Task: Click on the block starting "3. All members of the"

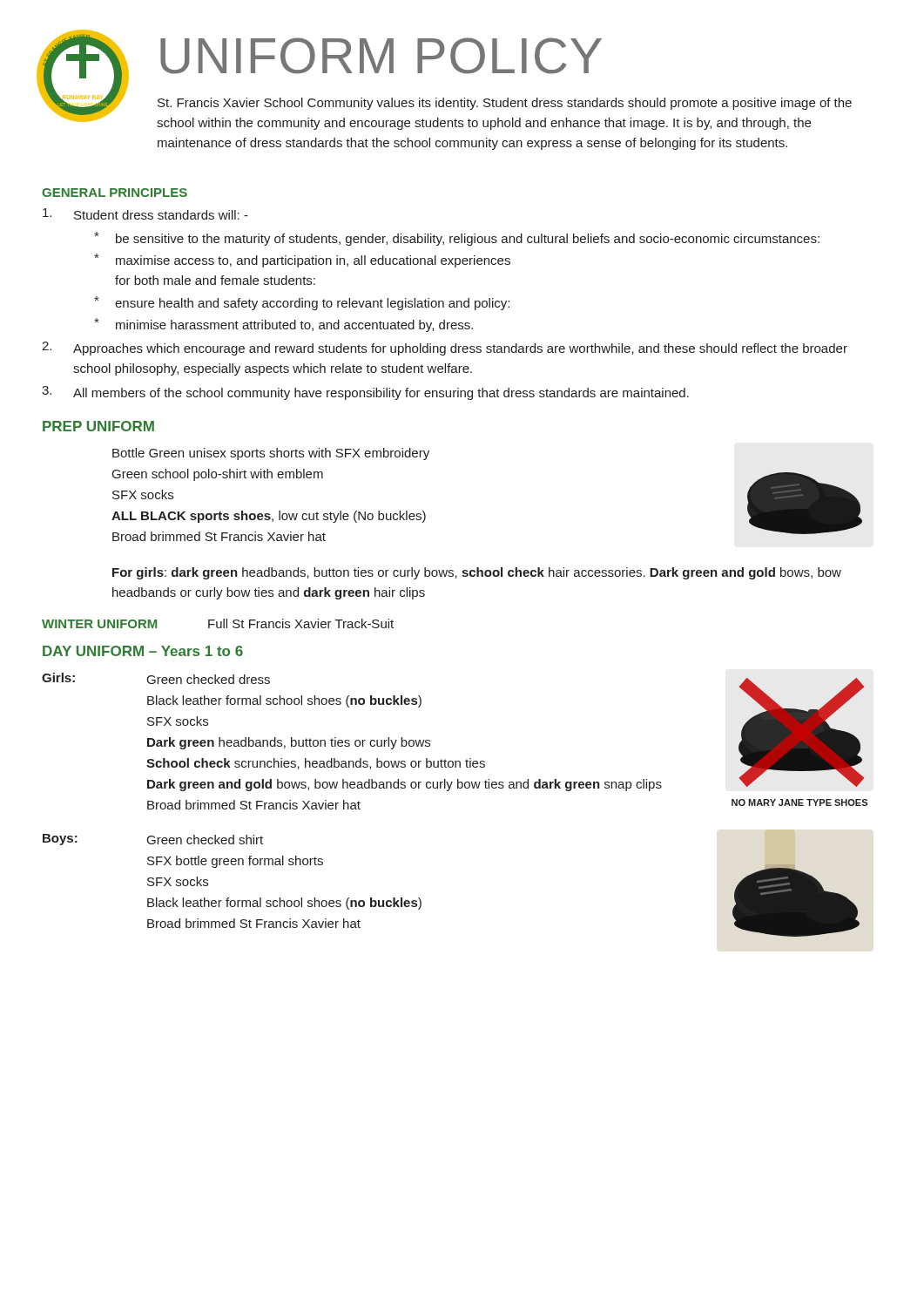Action: [462, 392]
